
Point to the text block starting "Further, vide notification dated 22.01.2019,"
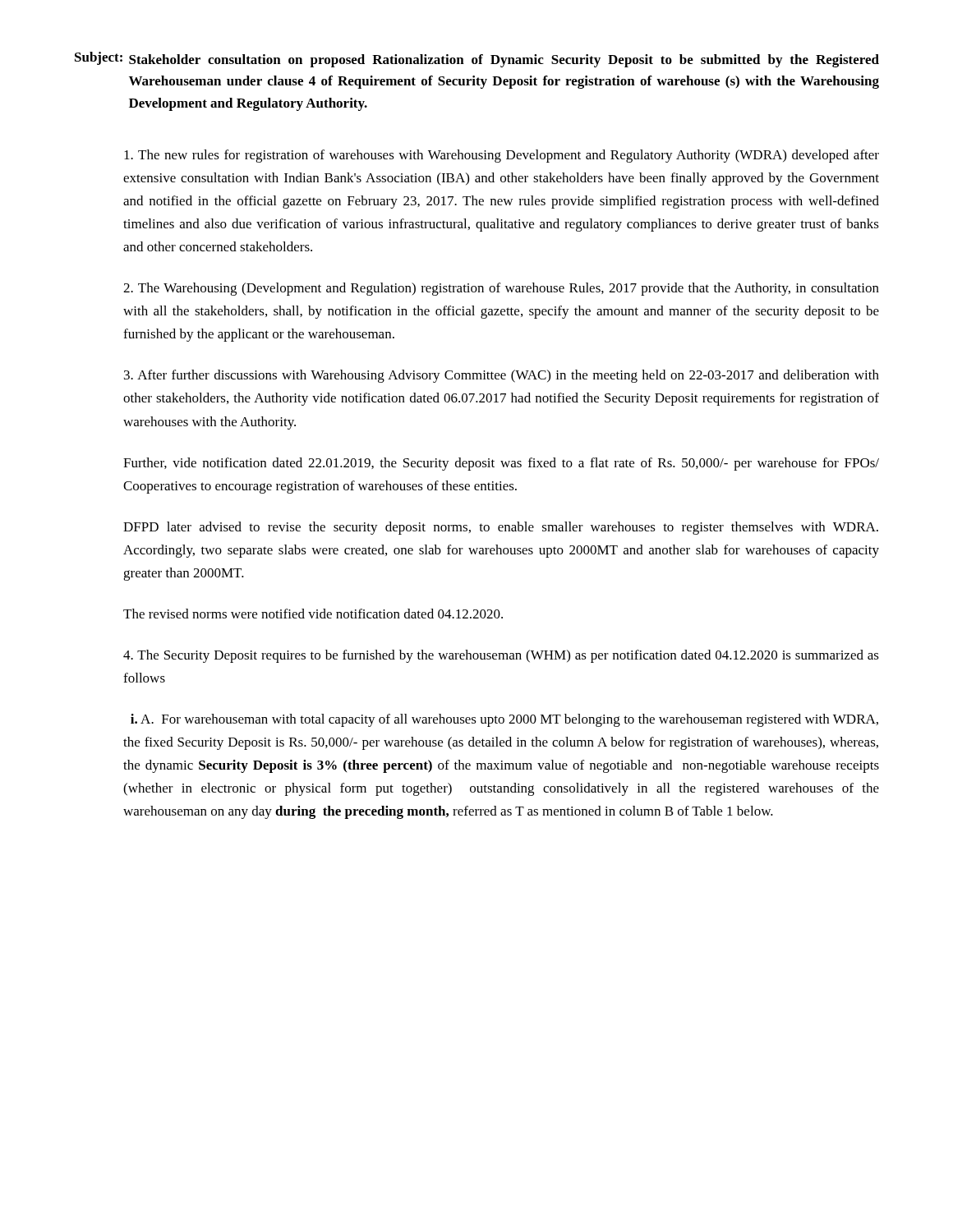coord(501,474)
